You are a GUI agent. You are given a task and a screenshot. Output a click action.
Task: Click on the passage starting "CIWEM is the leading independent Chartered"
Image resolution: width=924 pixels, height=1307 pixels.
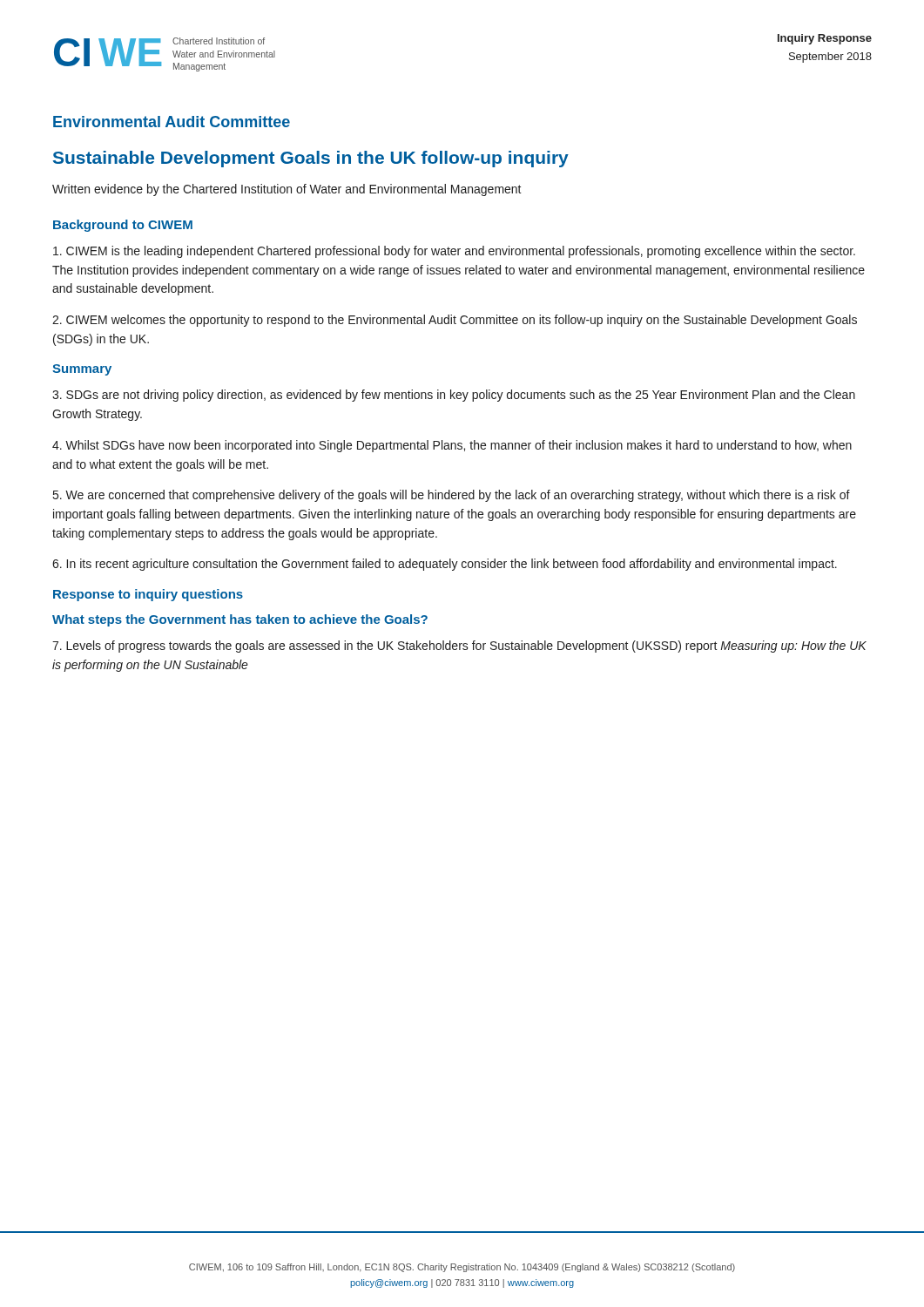pos(459,270)
